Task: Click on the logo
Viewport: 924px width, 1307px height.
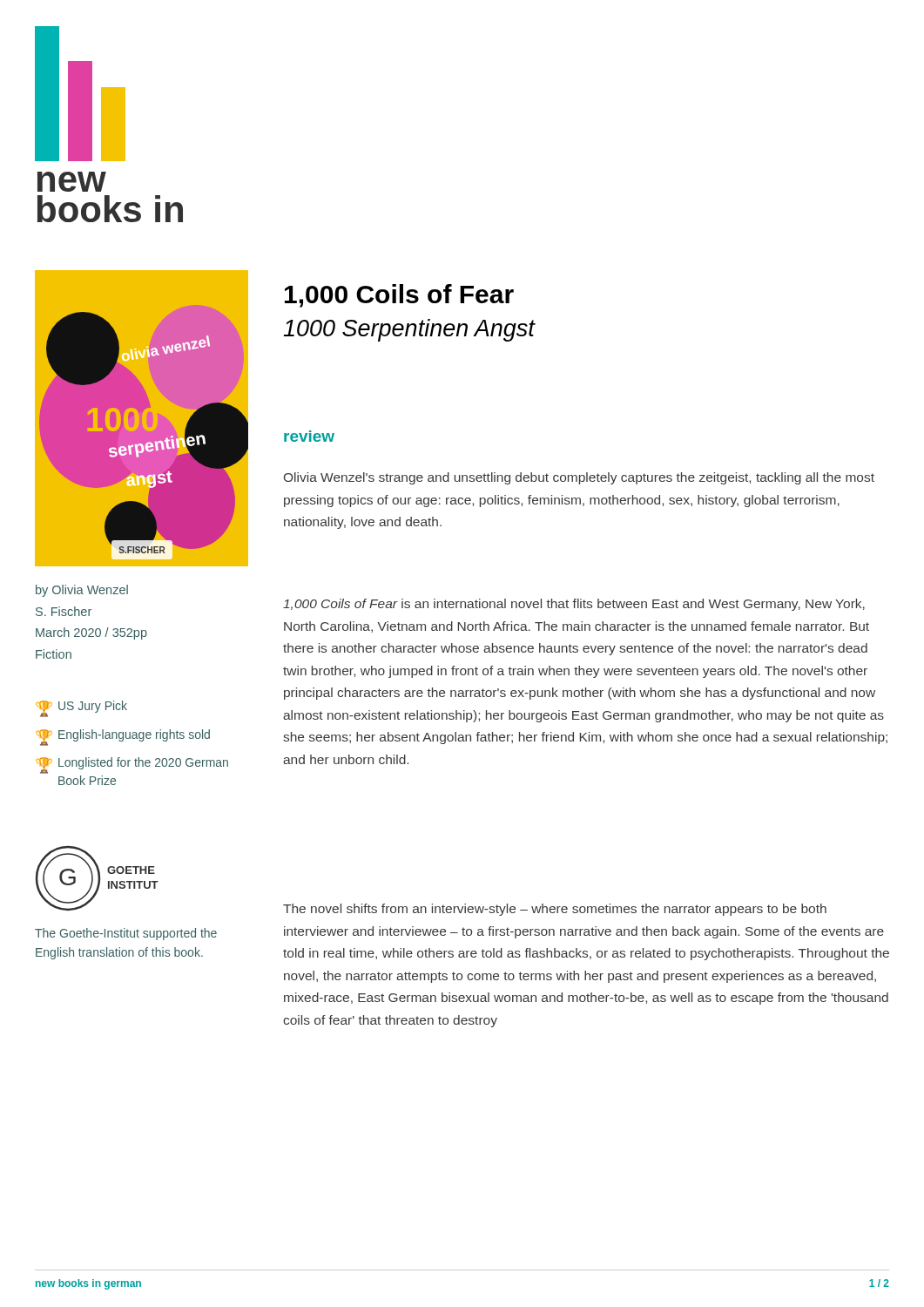Action: coord(107,878)
